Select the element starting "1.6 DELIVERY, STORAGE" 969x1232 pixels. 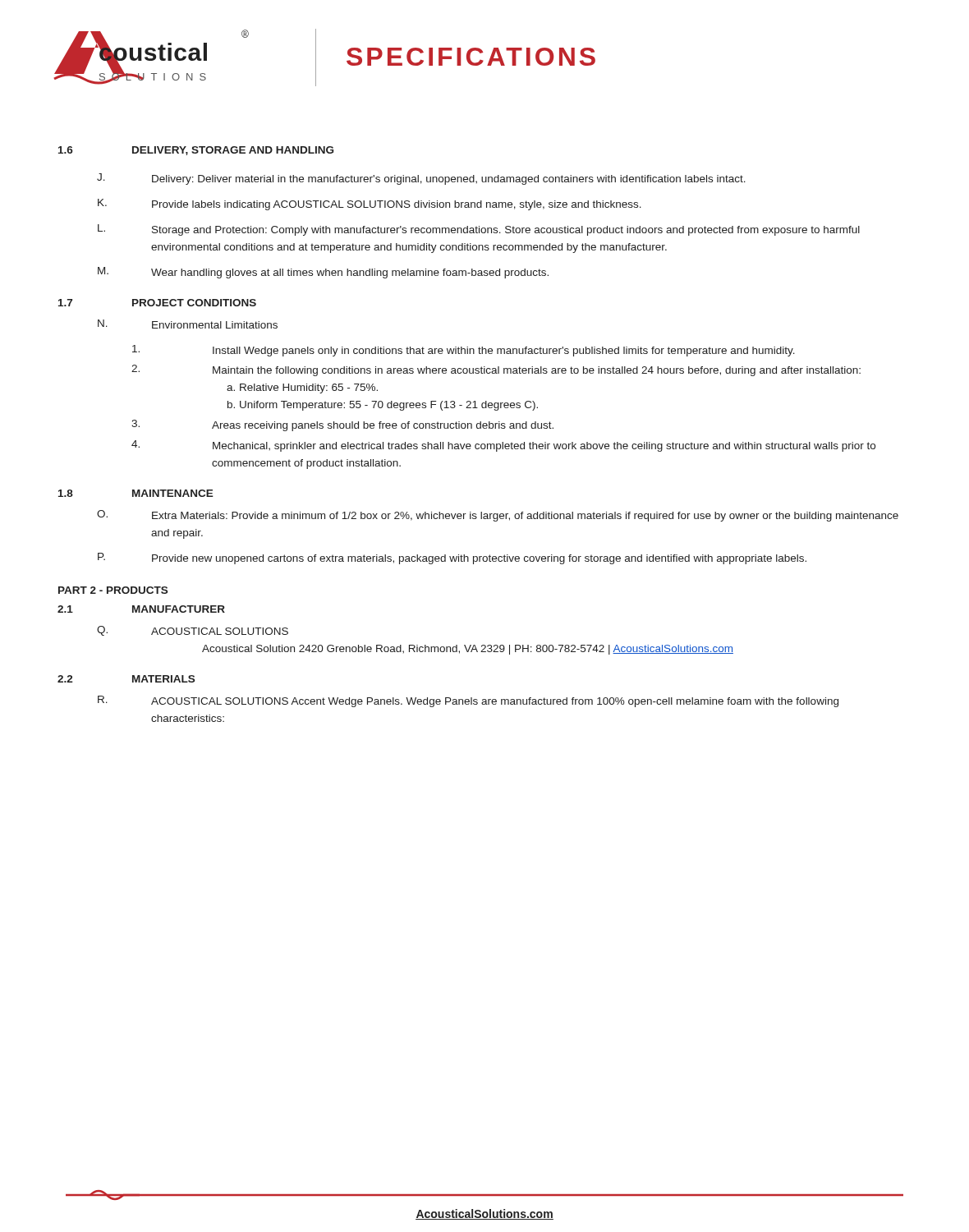[196, 150]
